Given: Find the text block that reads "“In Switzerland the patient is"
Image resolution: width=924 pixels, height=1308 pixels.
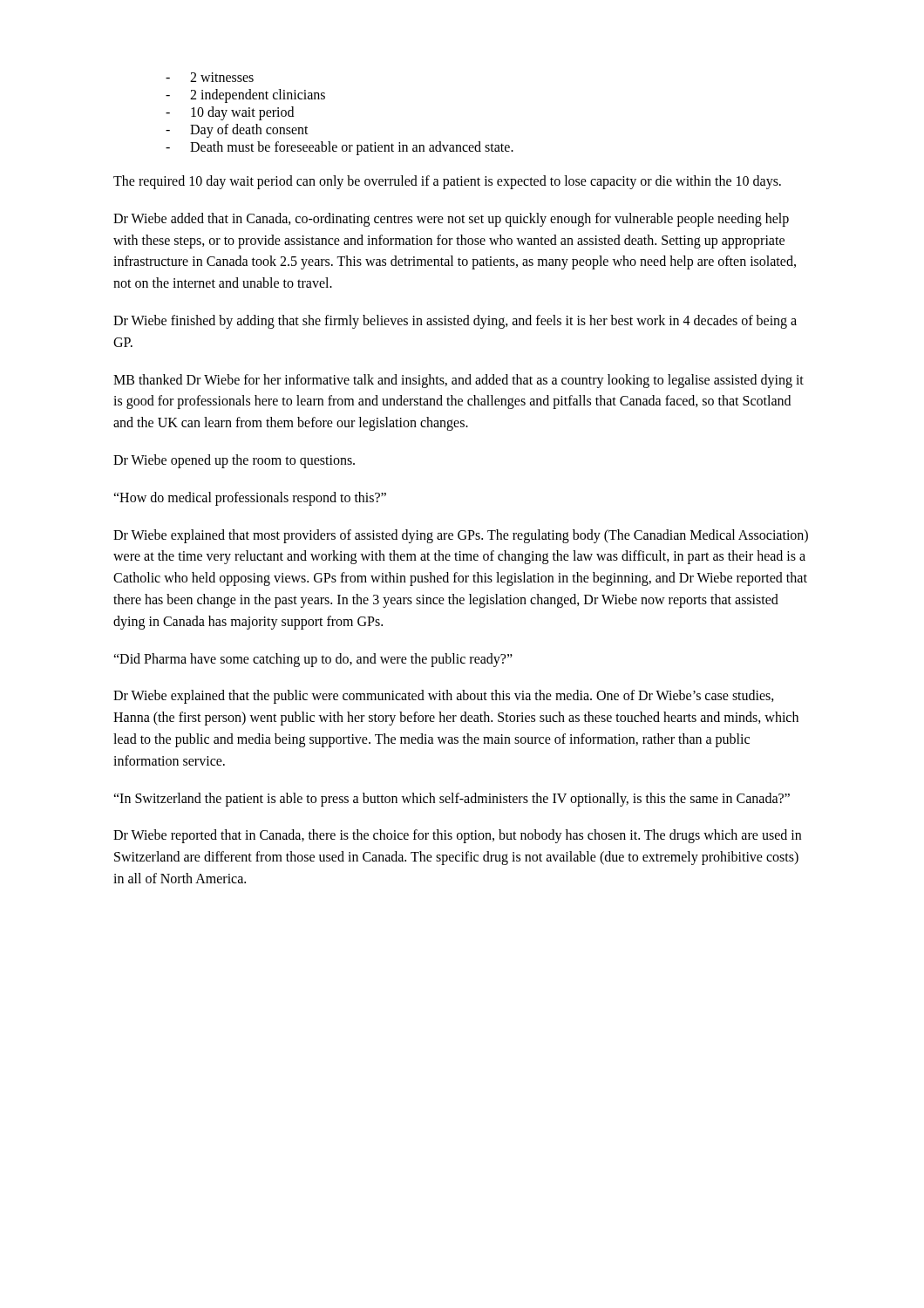Looking at the screenshot, I should click(x=452, y=798).
